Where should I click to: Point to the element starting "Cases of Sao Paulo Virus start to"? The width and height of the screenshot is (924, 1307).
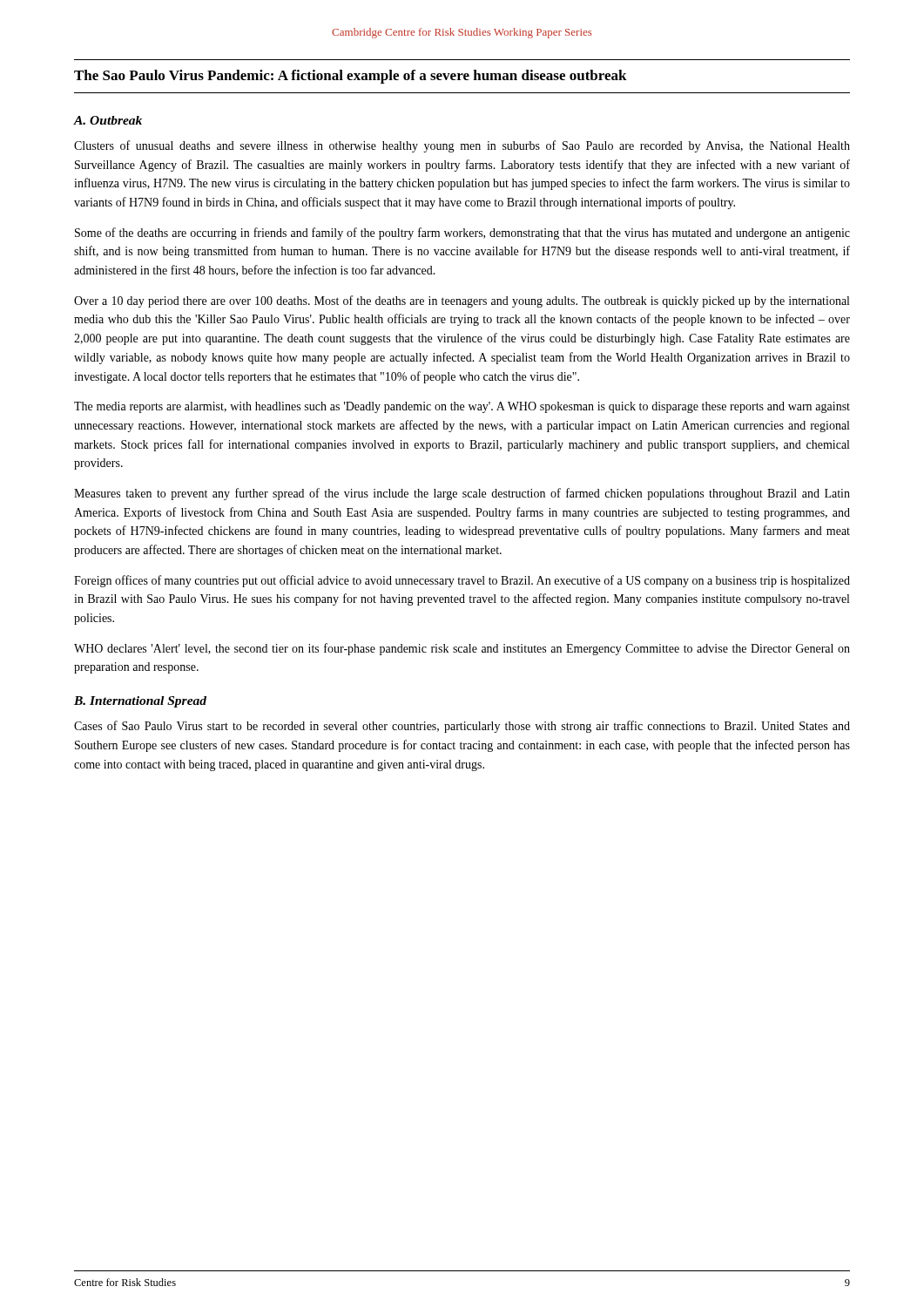click(x=462, y=745)
